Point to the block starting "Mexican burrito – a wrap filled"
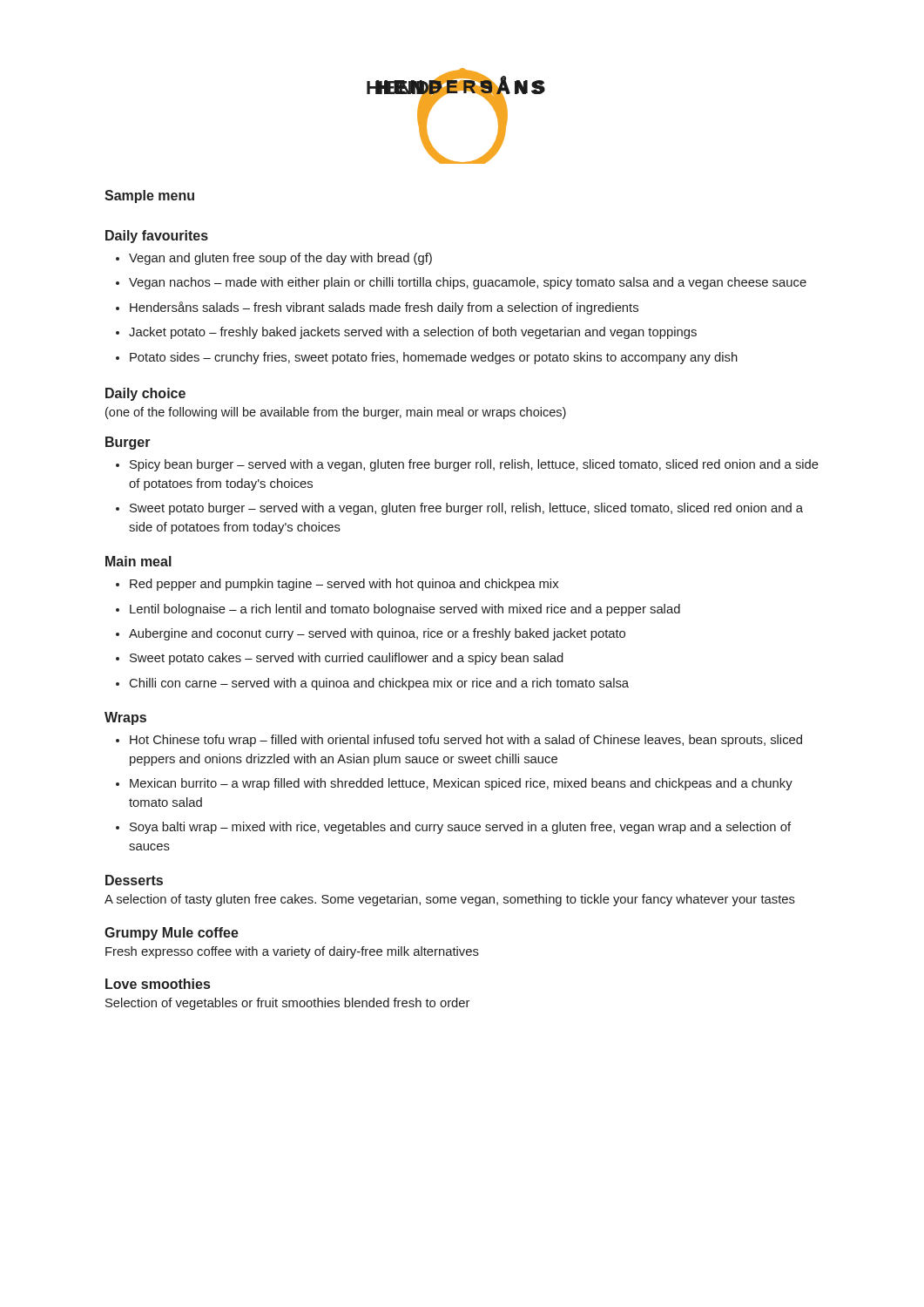 click(x=461, y=793)
